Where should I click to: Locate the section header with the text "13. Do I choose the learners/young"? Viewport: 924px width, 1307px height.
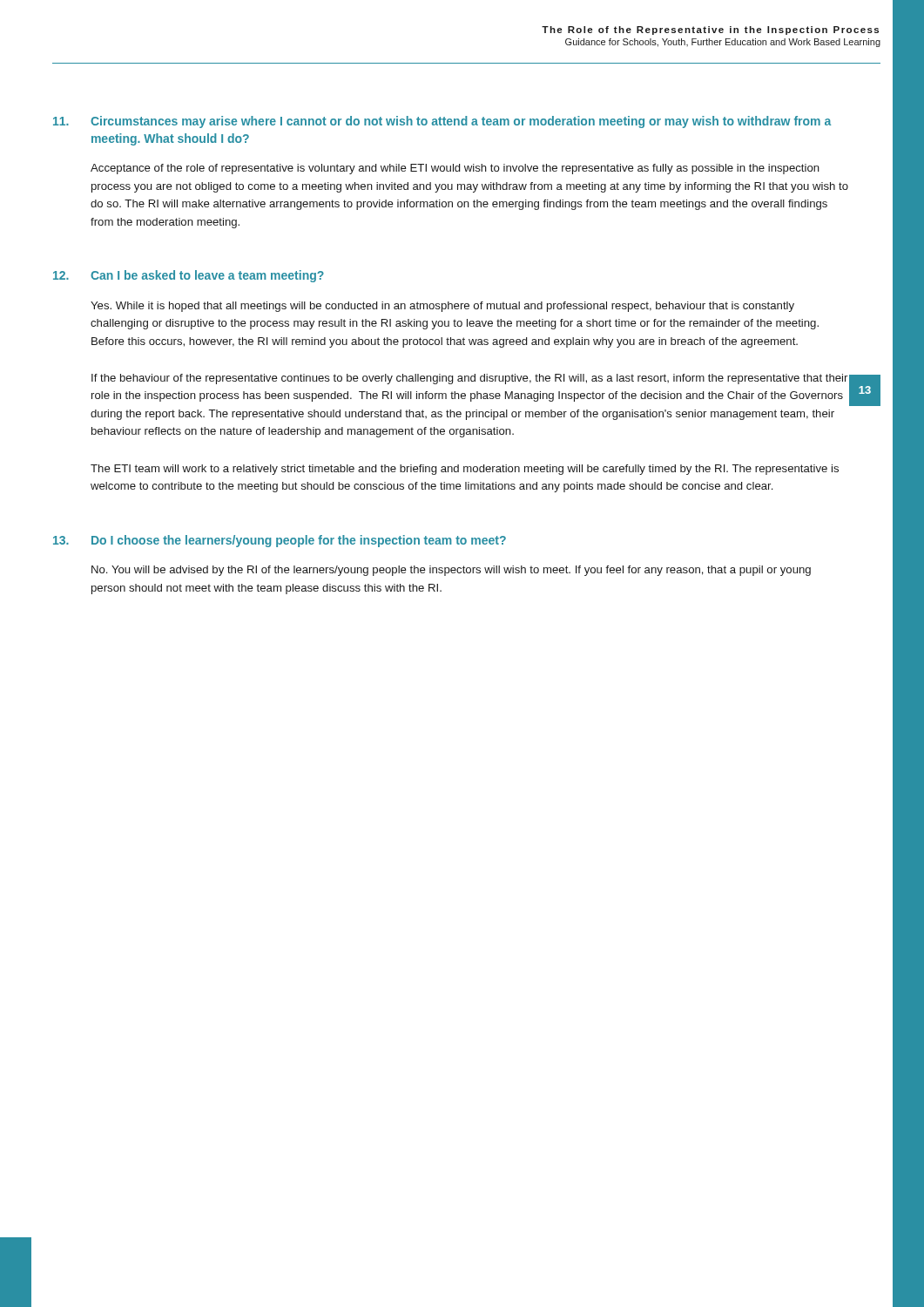point(451,541)
